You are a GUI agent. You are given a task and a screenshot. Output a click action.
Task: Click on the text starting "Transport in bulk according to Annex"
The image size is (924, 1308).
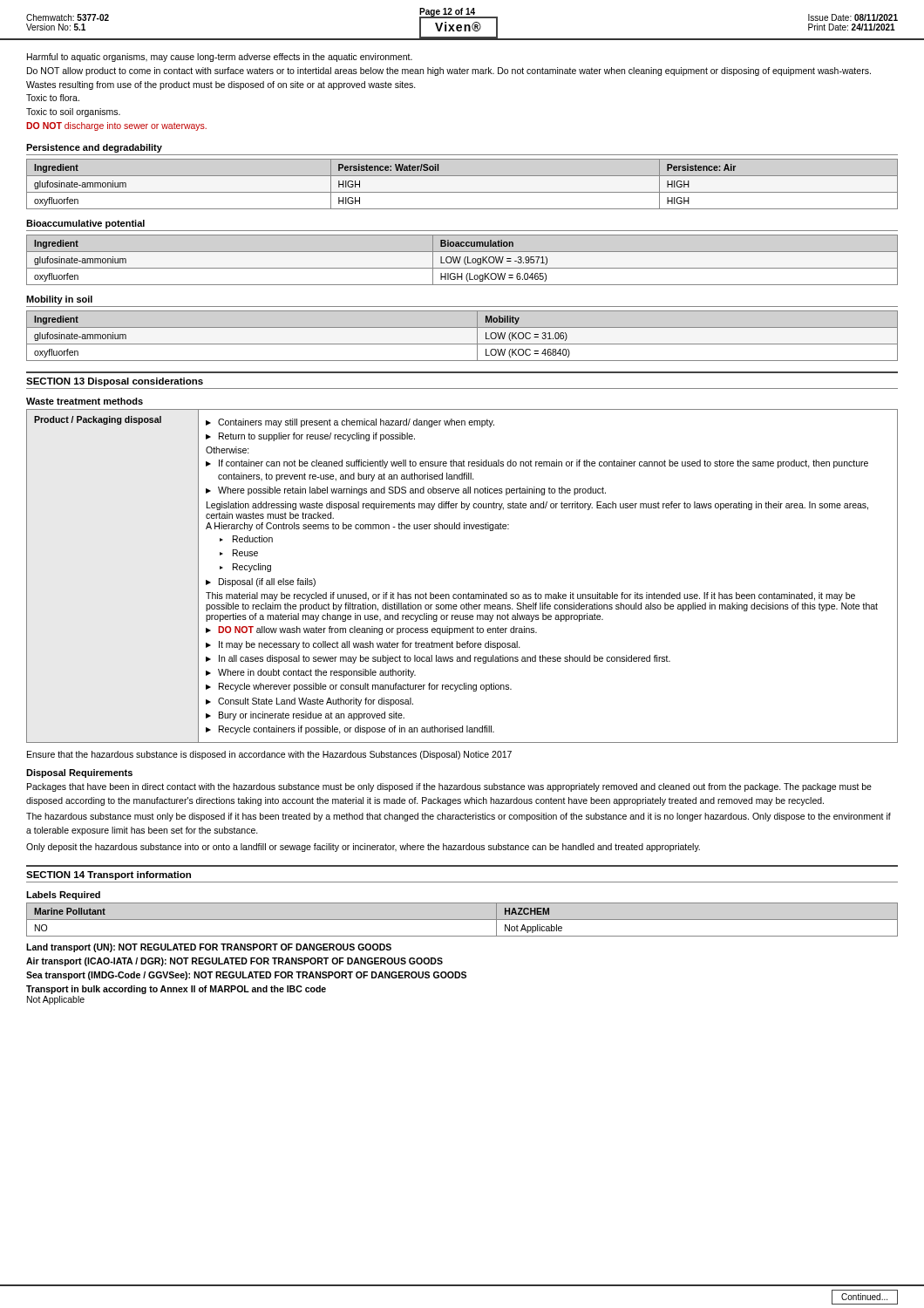[176, 994]
